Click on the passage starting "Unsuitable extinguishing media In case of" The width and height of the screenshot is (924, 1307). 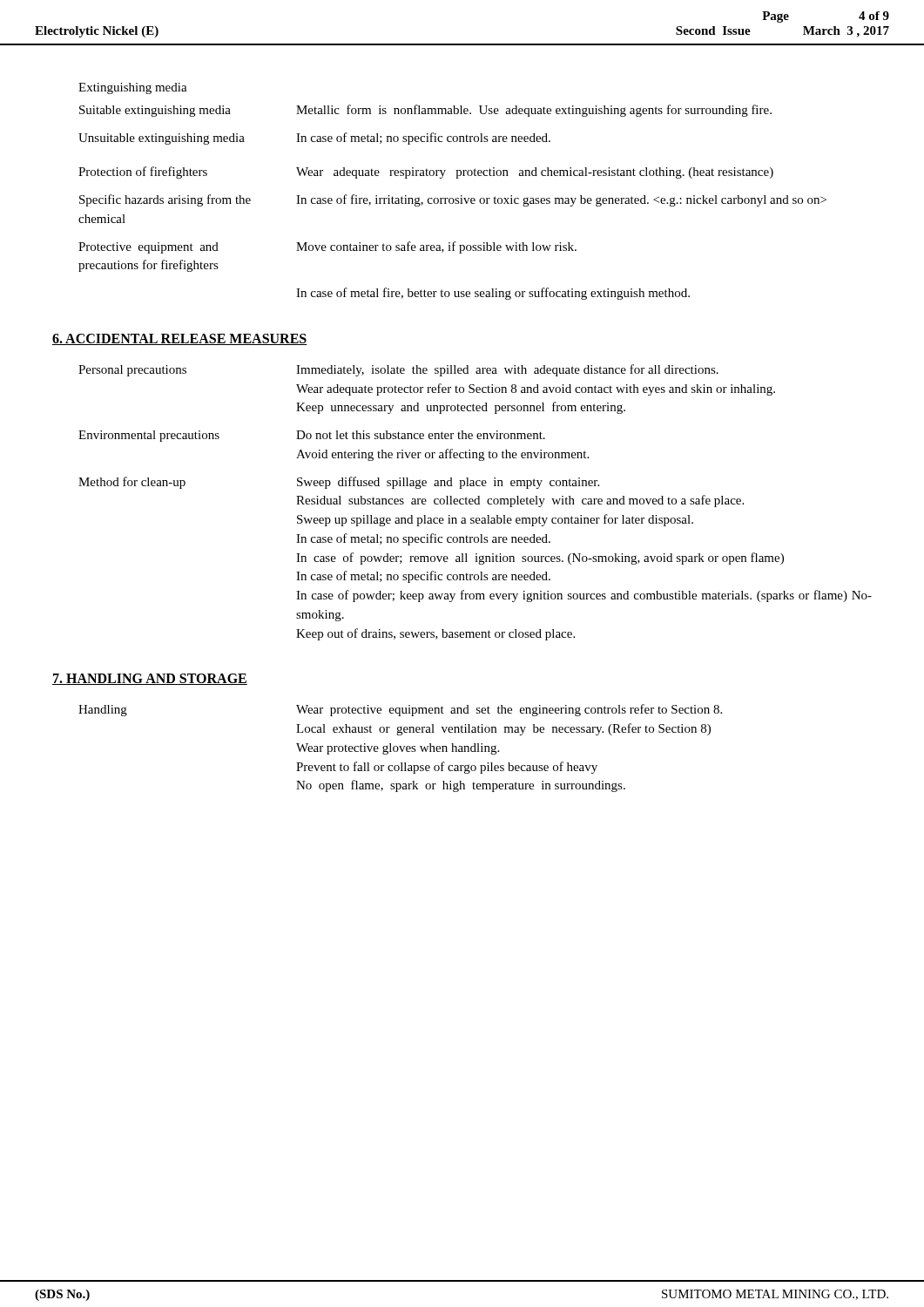475,138
